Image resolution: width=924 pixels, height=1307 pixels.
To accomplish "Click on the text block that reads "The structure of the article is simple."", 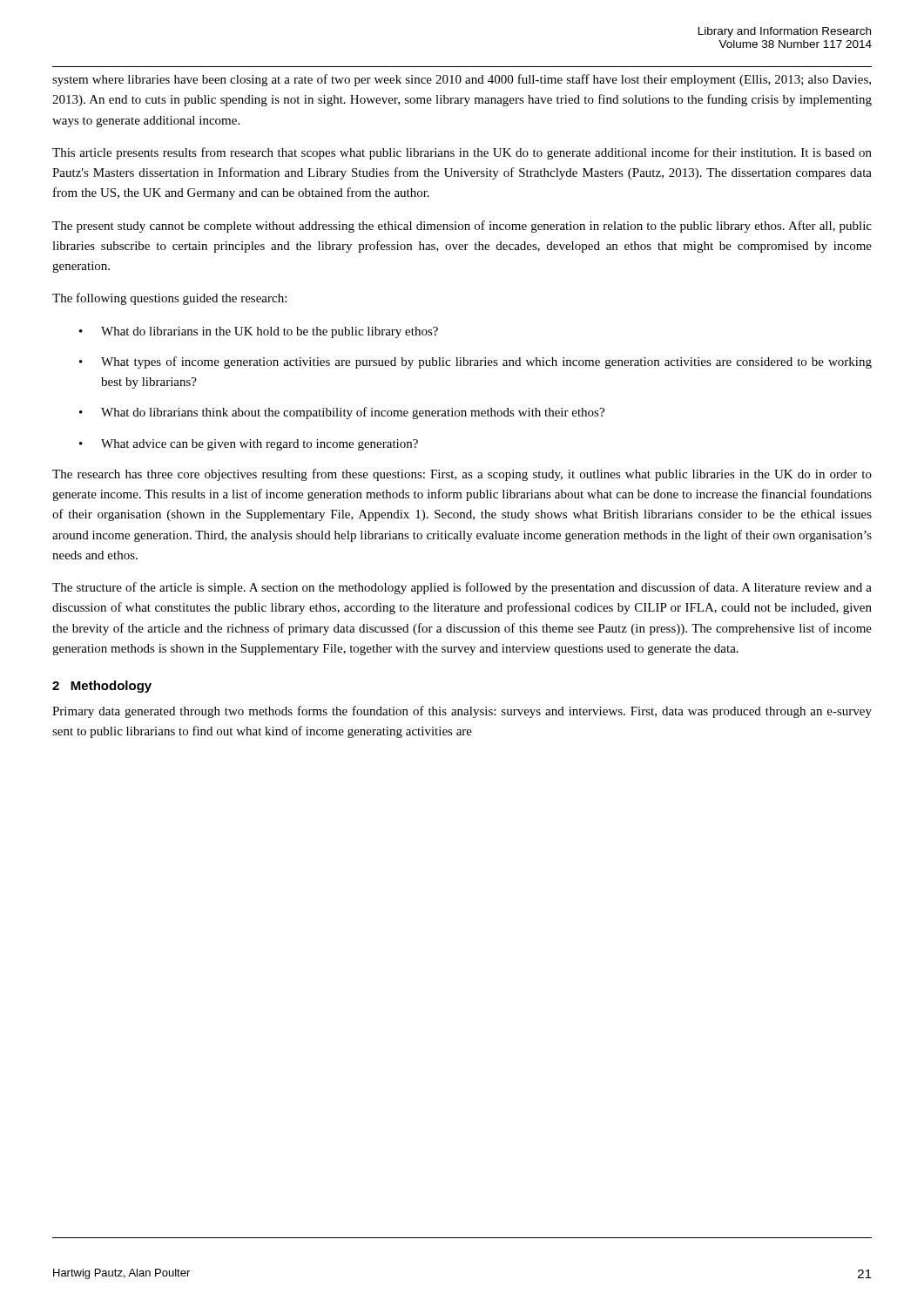I will [462, 618].
